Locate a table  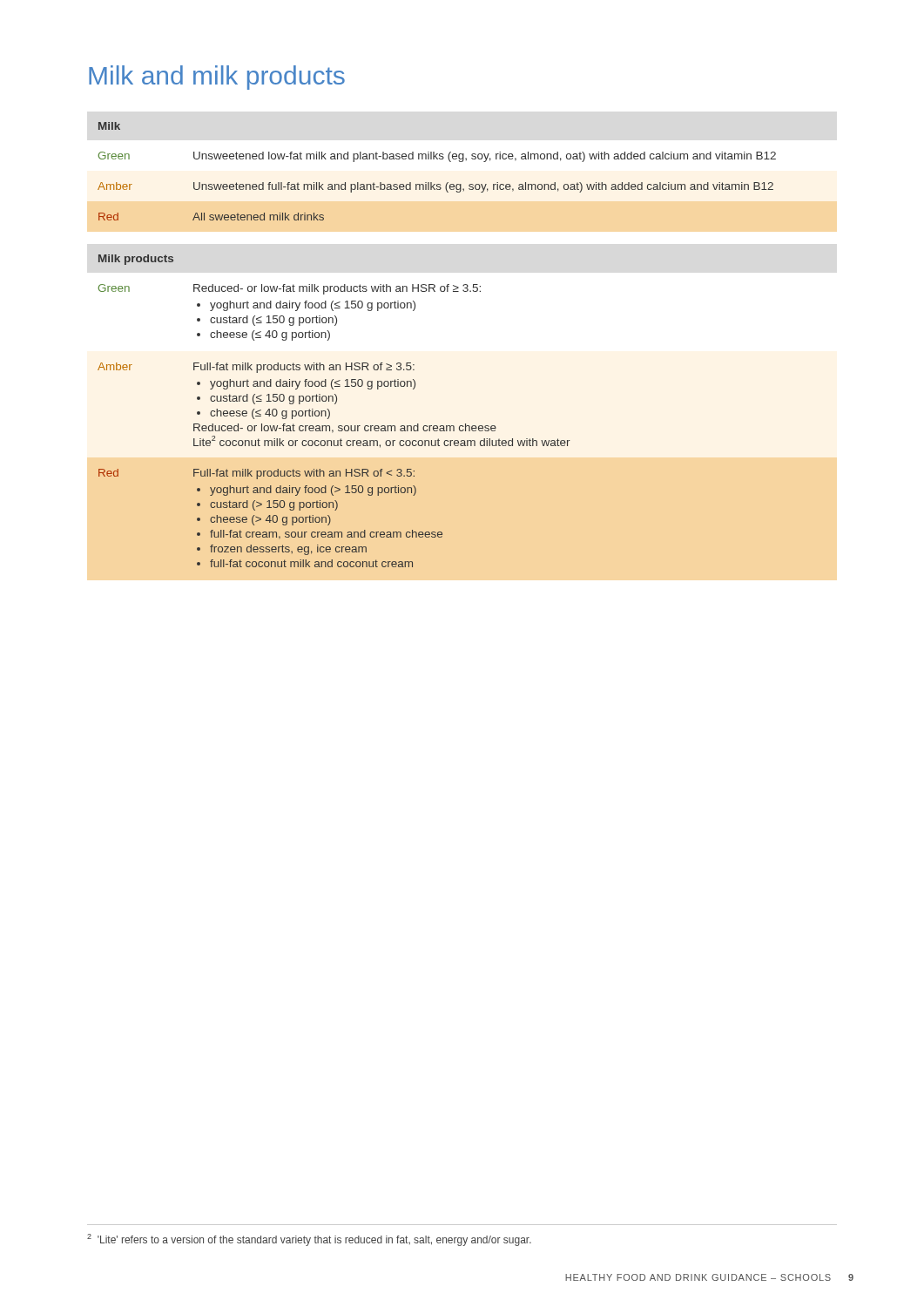(x=462, y=346)
